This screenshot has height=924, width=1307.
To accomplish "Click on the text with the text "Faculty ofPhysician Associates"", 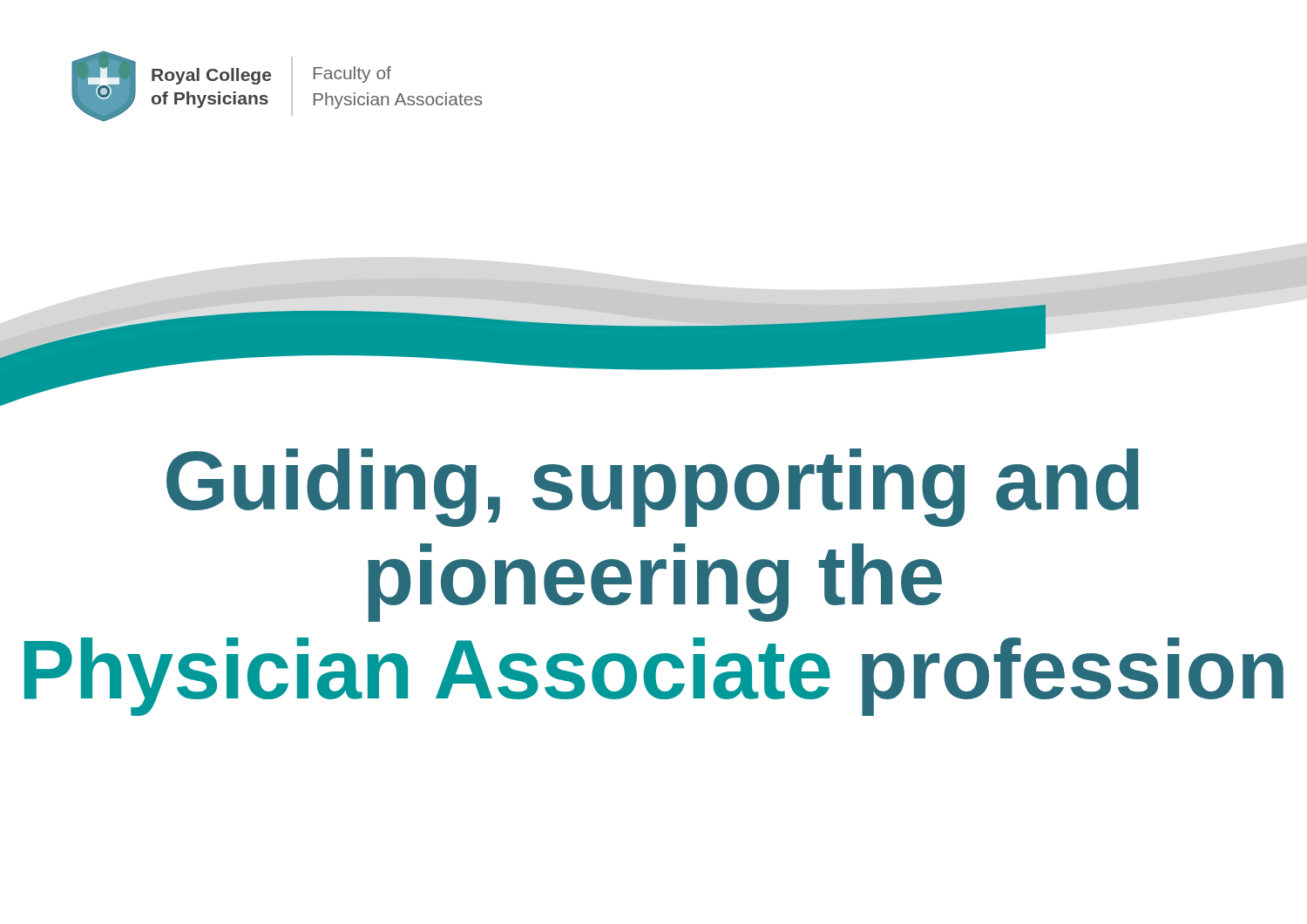I will click(397, 86).
